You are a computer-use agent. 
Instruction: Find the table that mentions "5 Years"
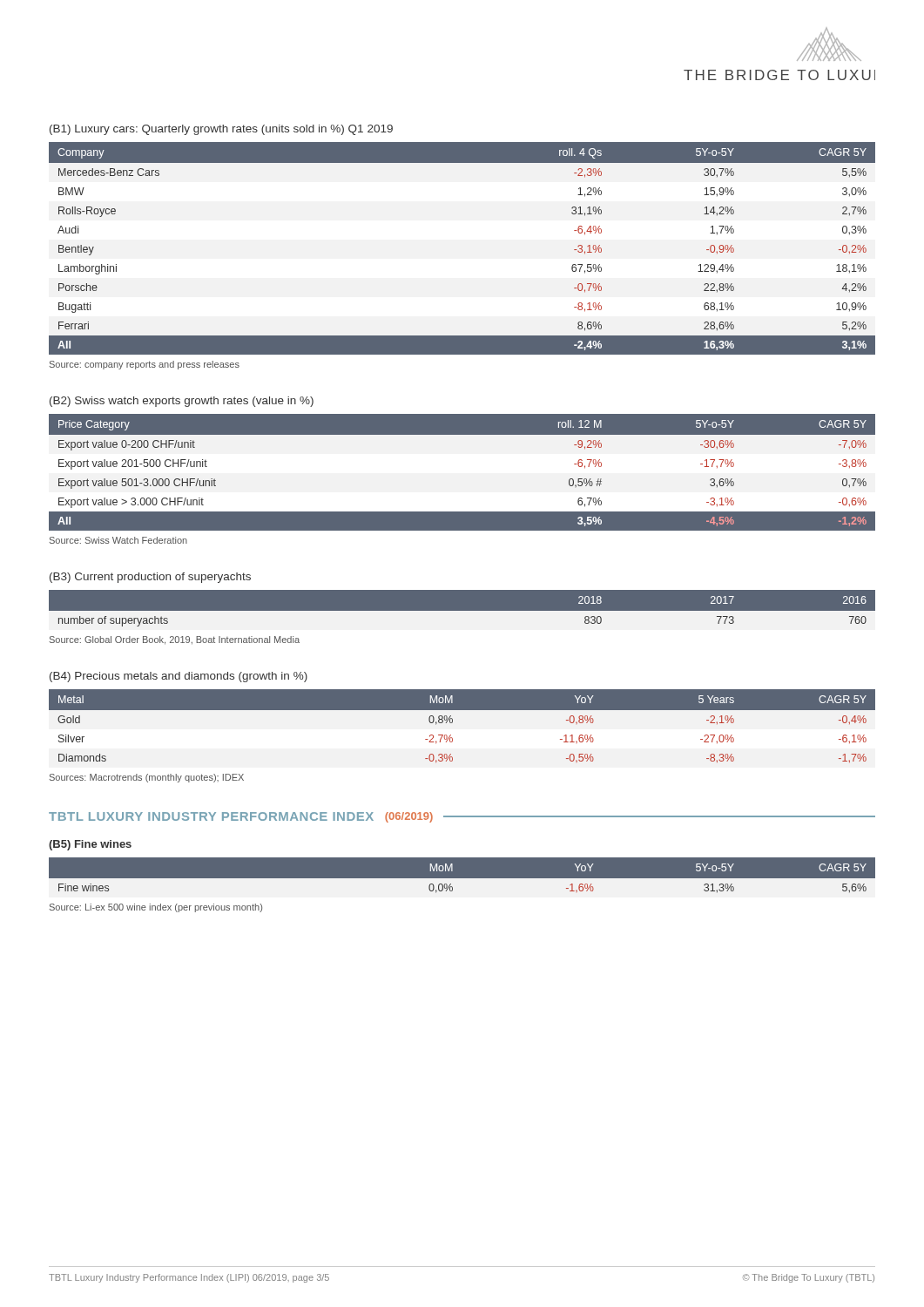(x=462, y=728)
